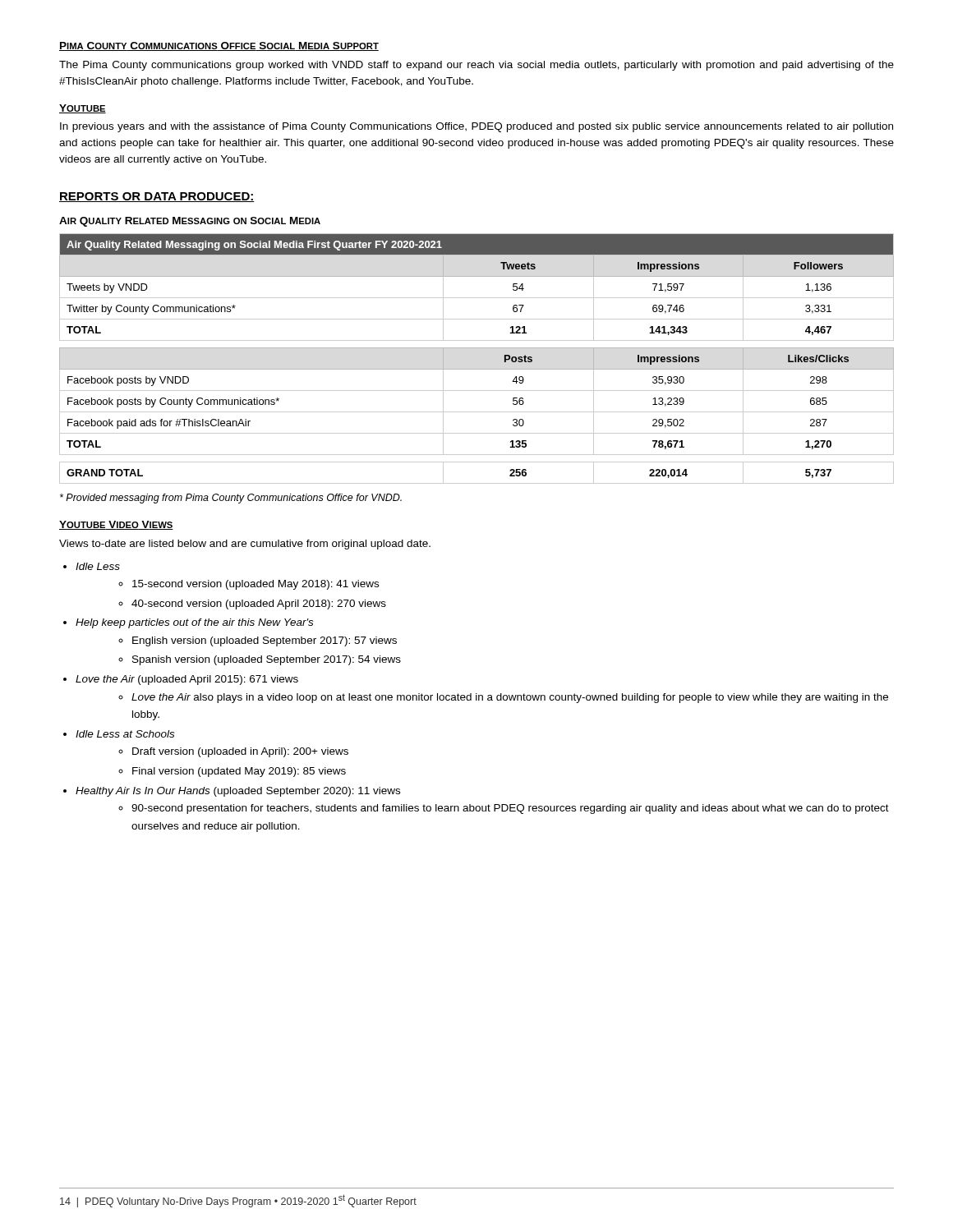Image resolution: width=953 pixels, height=1232 pixels.
Task: Locate the block of text that opens with "In previous years and with the assistance"
Action: (476, 142)
